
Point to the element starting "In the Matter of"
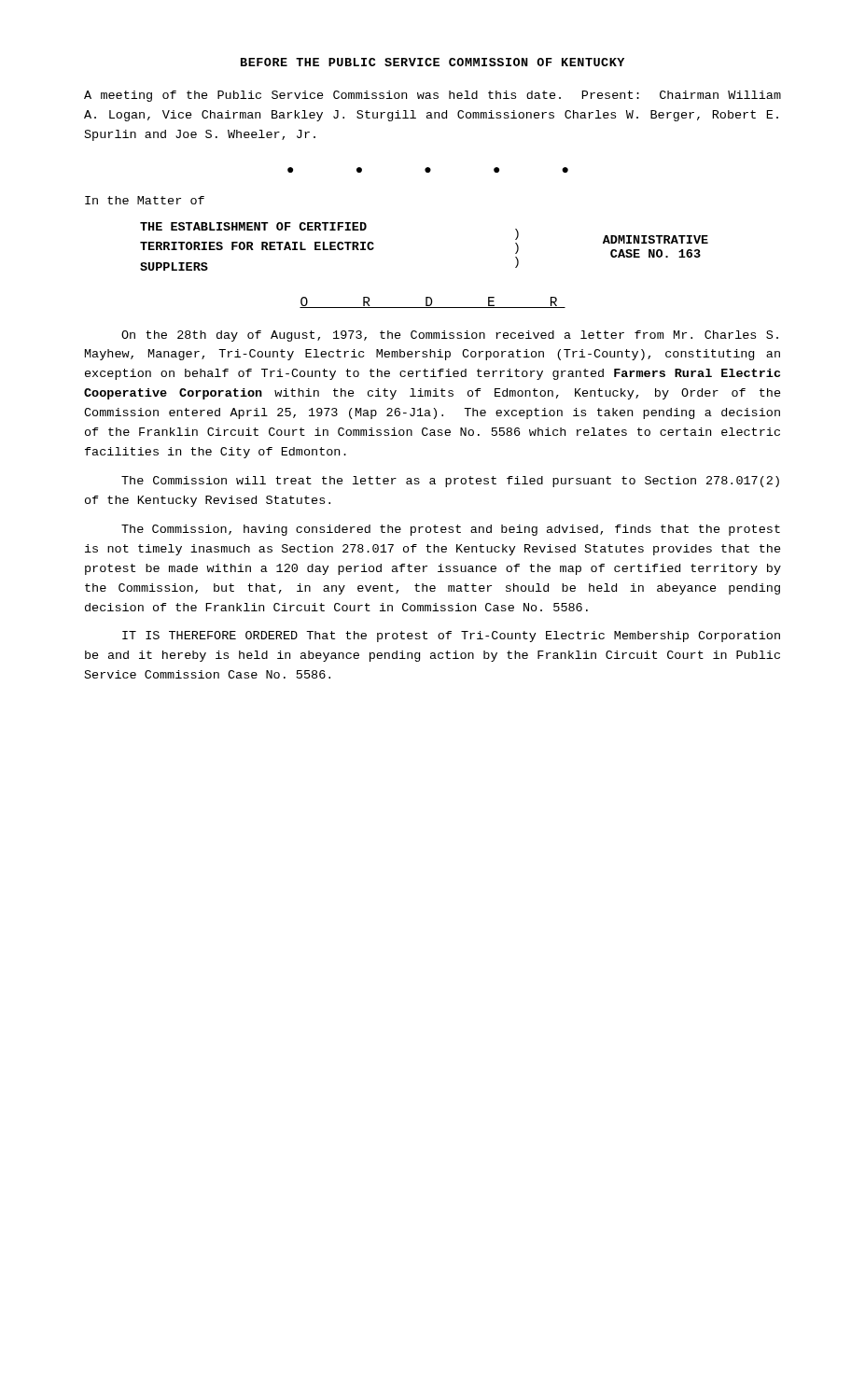(x=144, y=201)
